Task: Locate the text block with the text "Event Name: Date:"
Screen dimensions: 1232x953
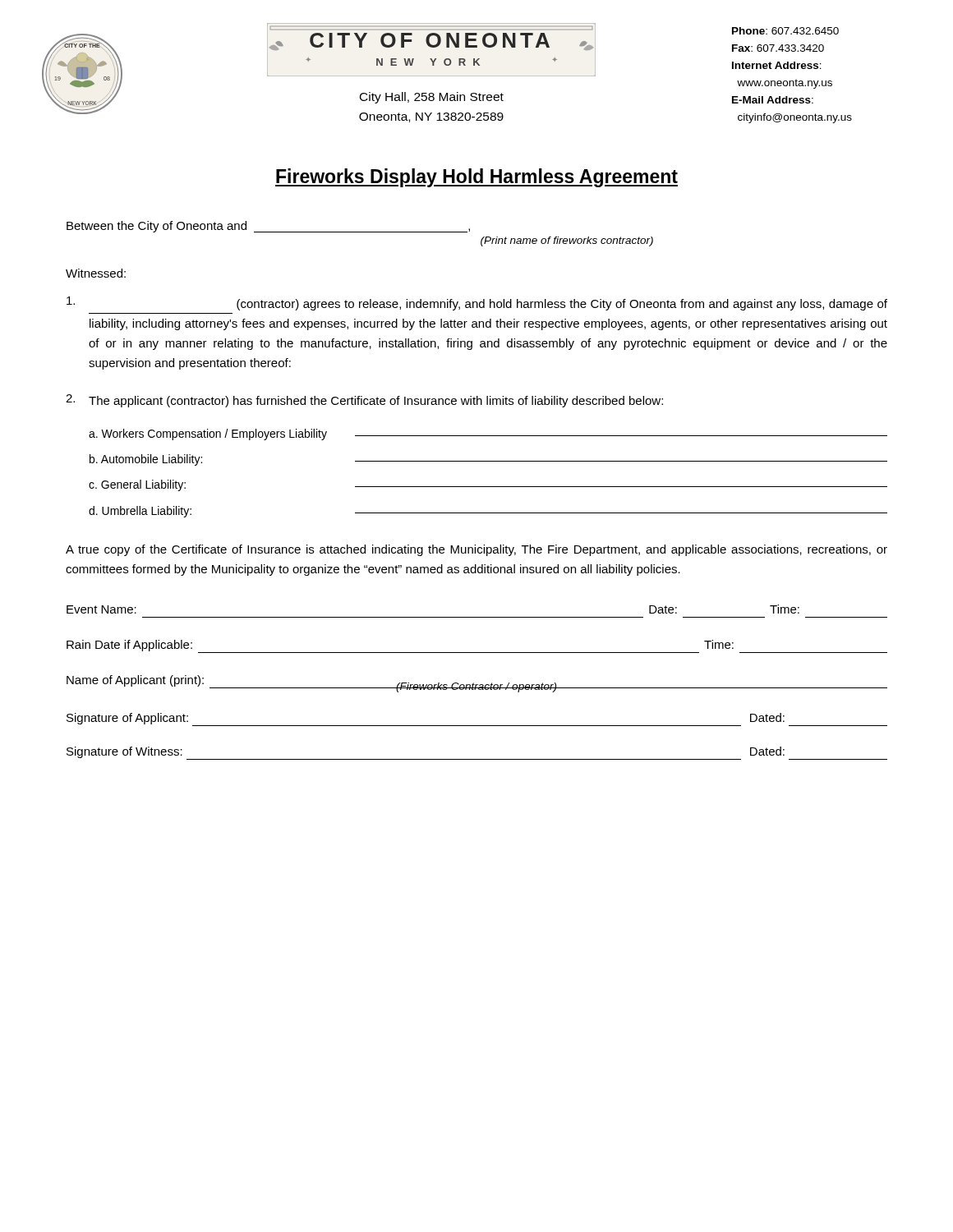Action: click(x=476, y=610)
